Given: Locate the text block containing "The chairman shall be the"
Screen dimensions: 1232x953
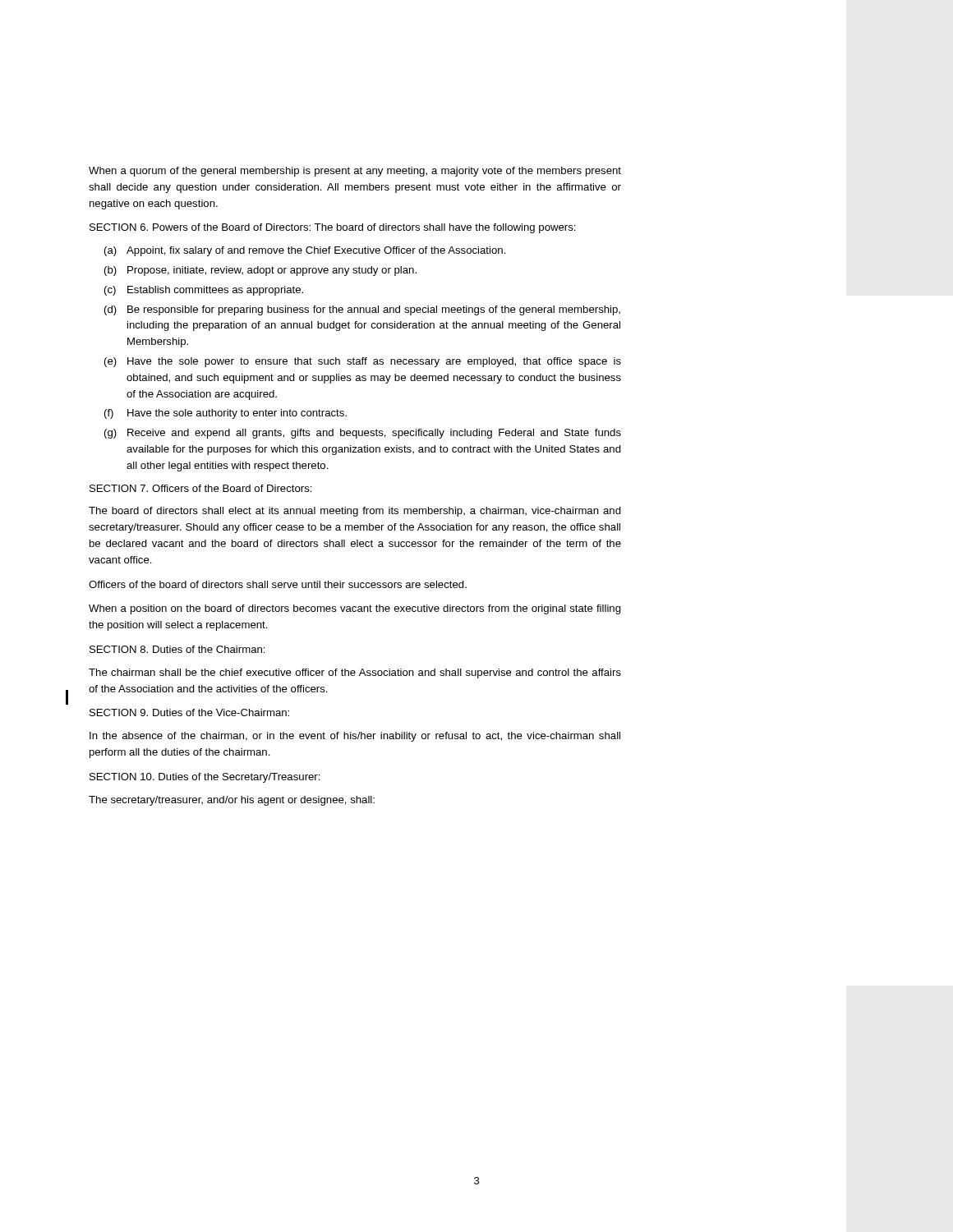Looking at the screenshot, I should pyautogui.click(x=355, y=680).
